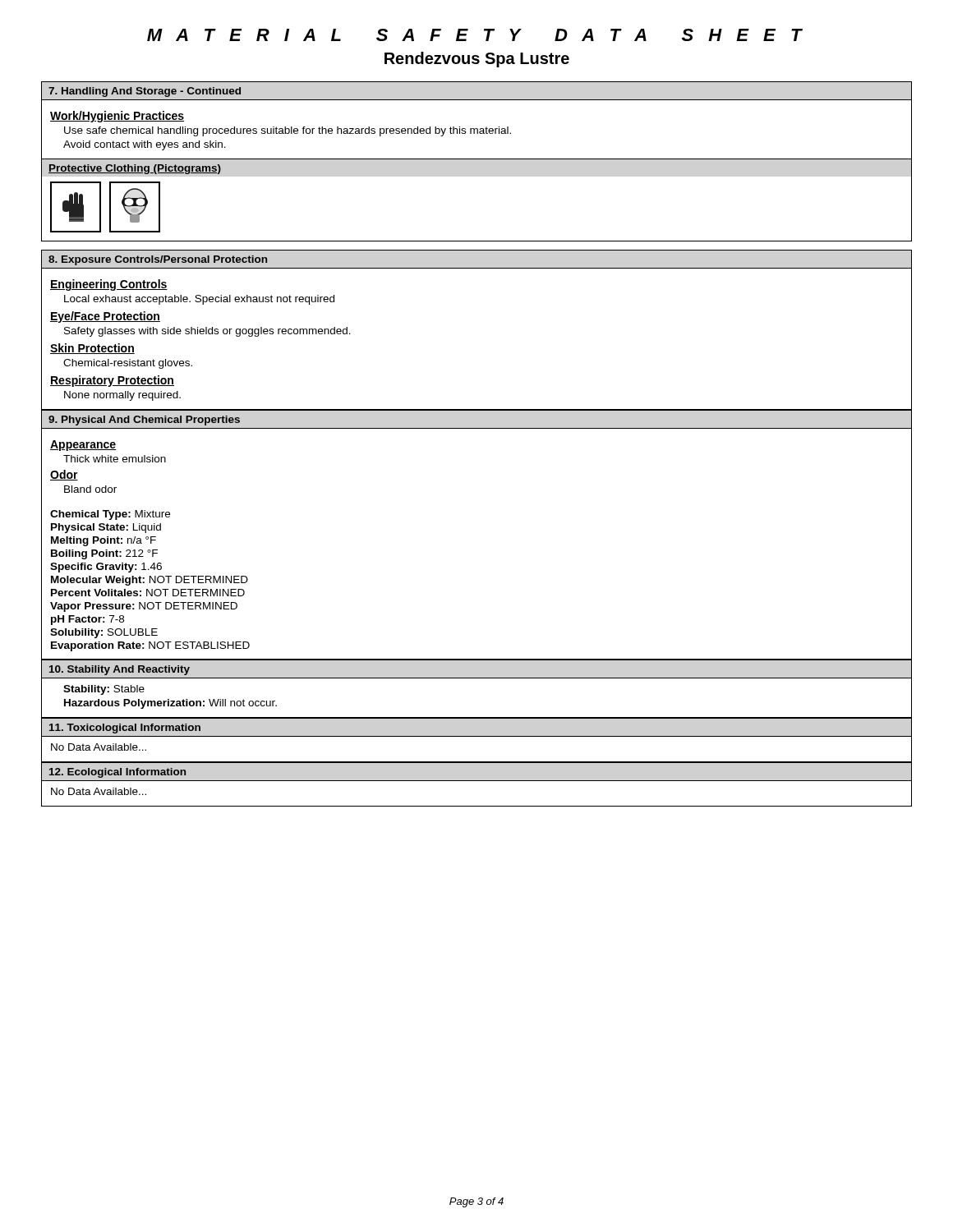Viewport: 953px width, 1232px height.
Task: Locate the region starting "Work/Hygienic Practices"
Action: click(117, 116)
